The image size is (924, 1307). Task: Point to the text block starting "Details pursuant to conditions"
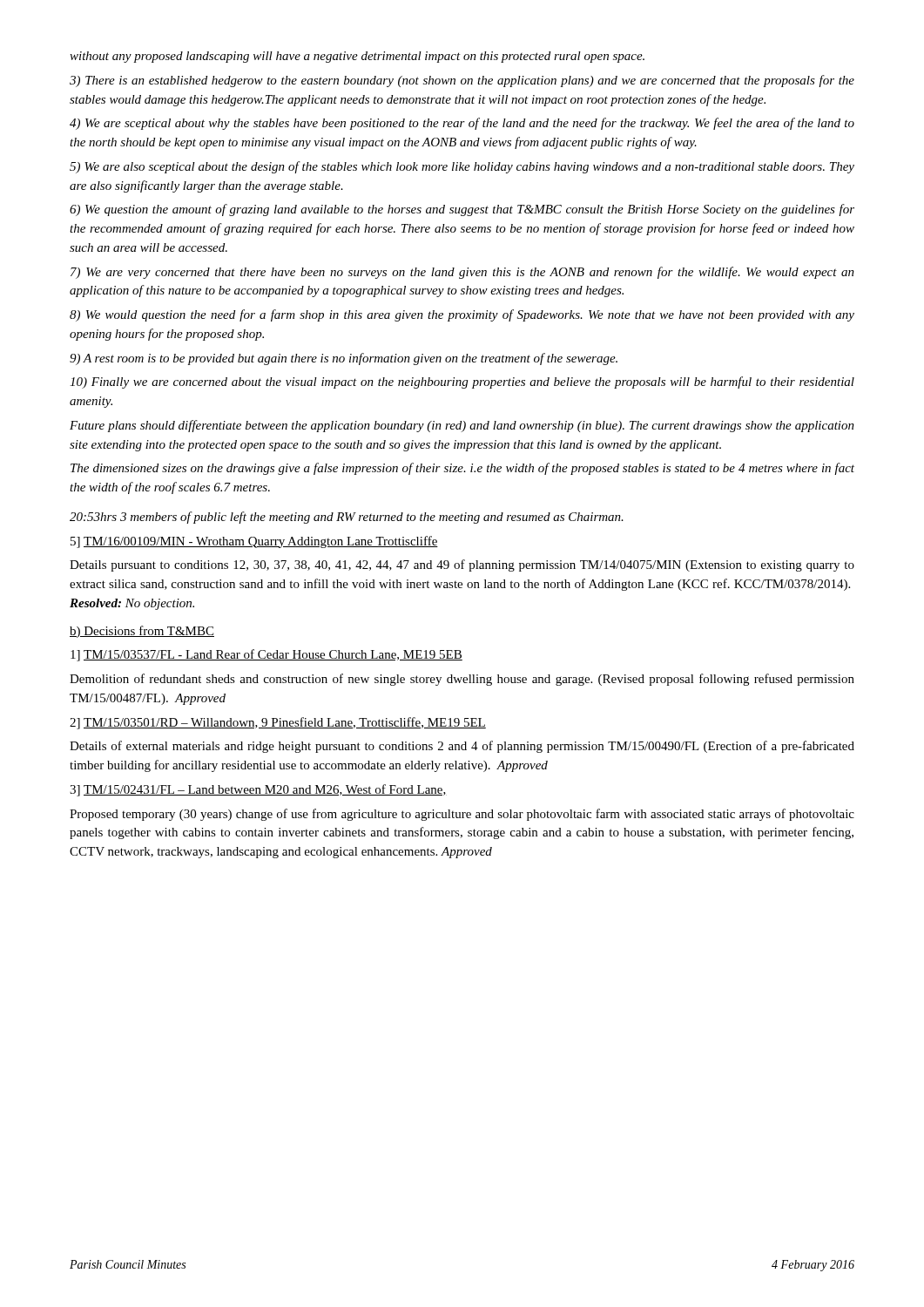(x=462, y=585)
